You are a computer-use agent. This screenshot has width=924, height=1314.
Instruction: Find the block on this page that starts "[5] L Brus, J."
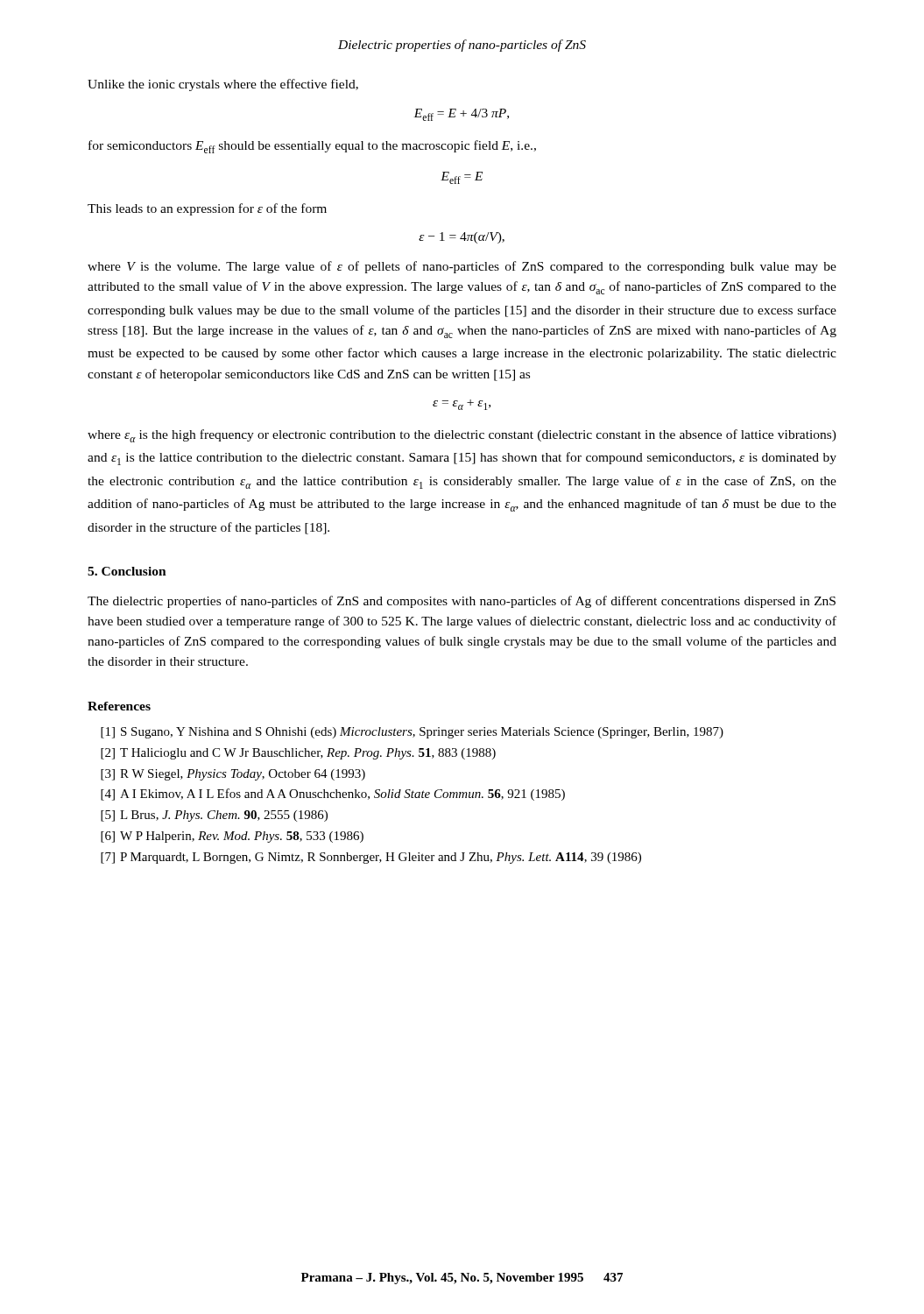pos(214,816)
